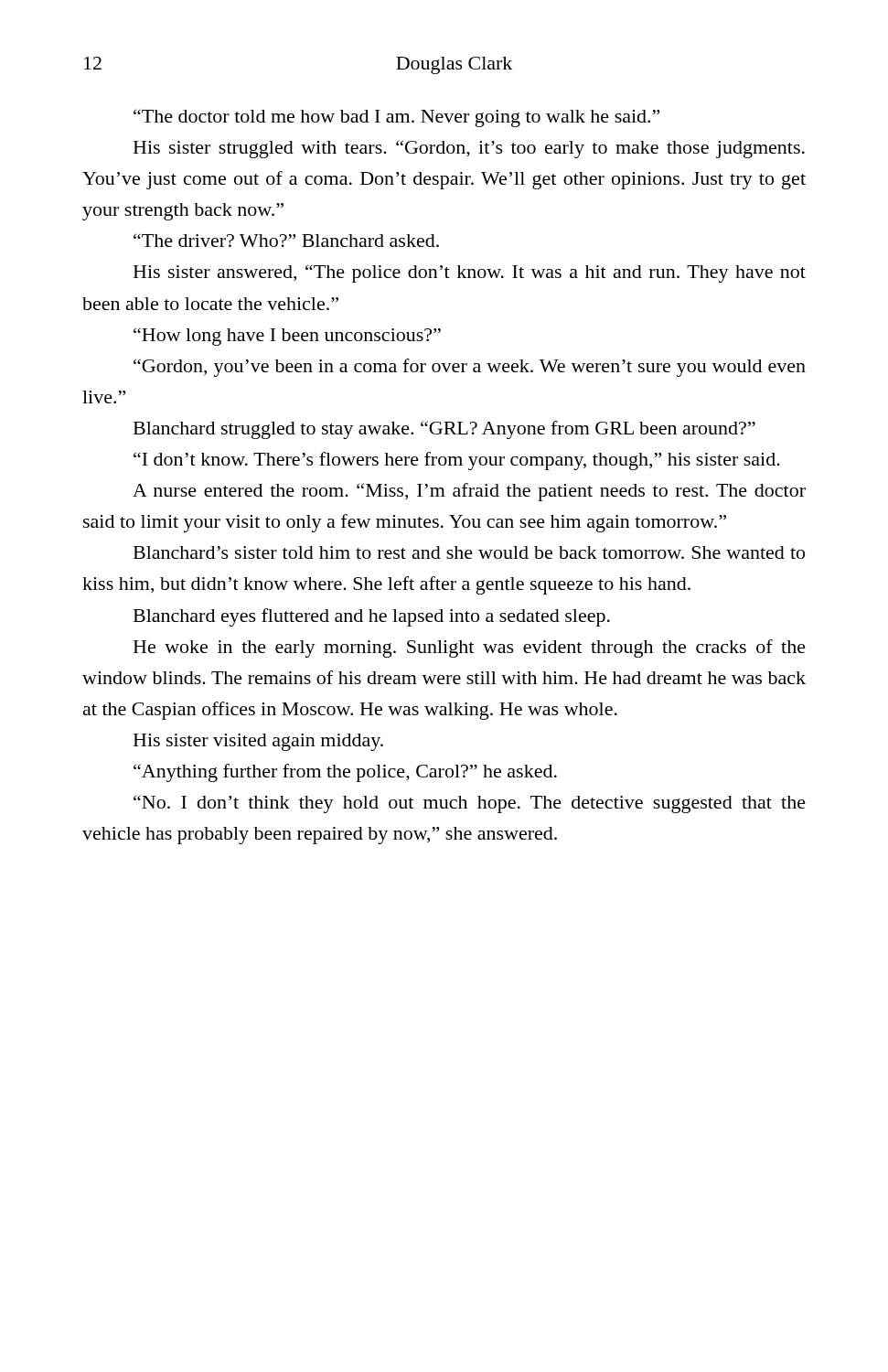Viewport: 888px width, 1372px height.
Task: Click on the element starting "His sister struggled with tears. “Gordon, it’s too"
Action: point(444,178)
